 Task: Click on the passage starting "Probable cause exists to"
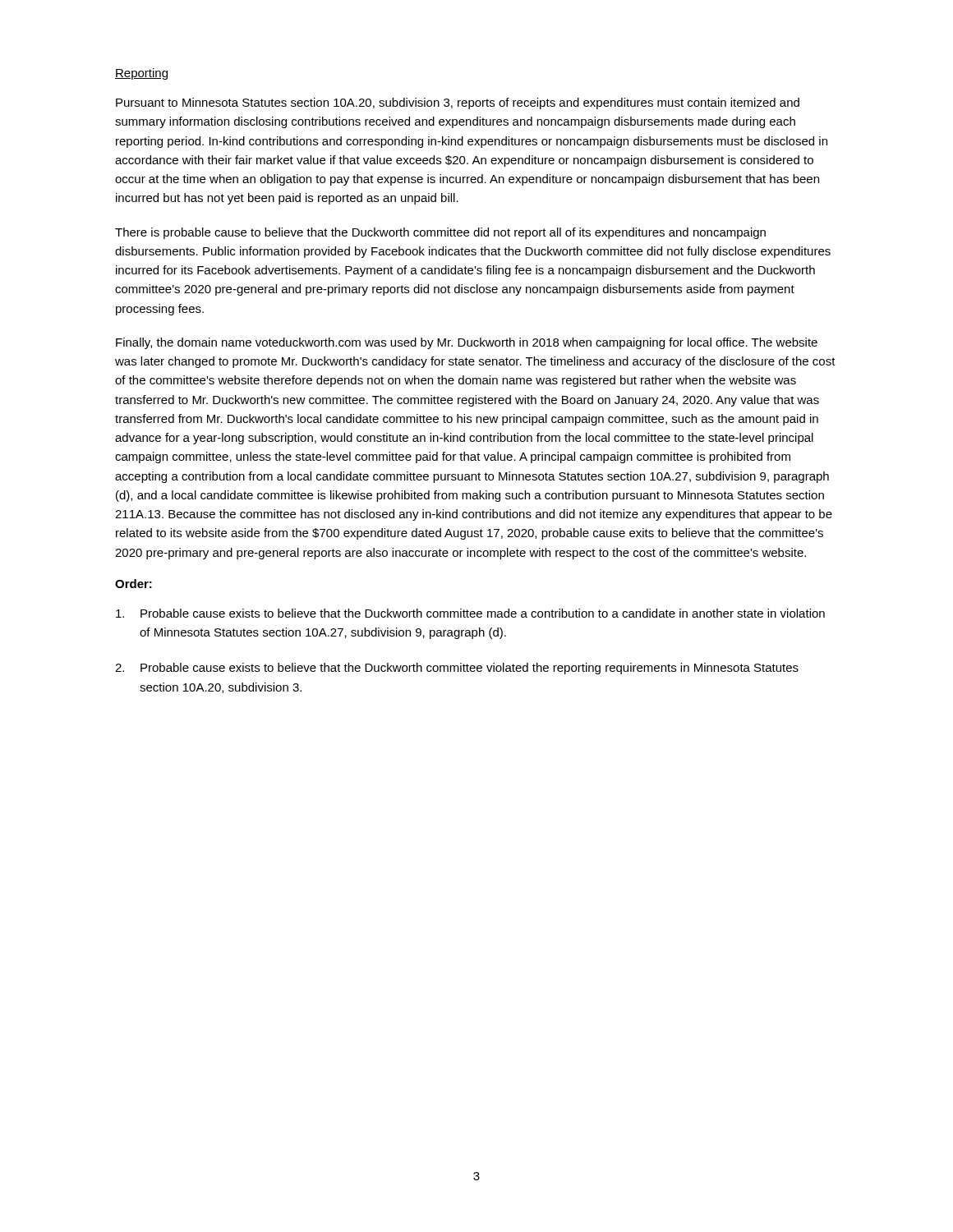coord(476,623)
